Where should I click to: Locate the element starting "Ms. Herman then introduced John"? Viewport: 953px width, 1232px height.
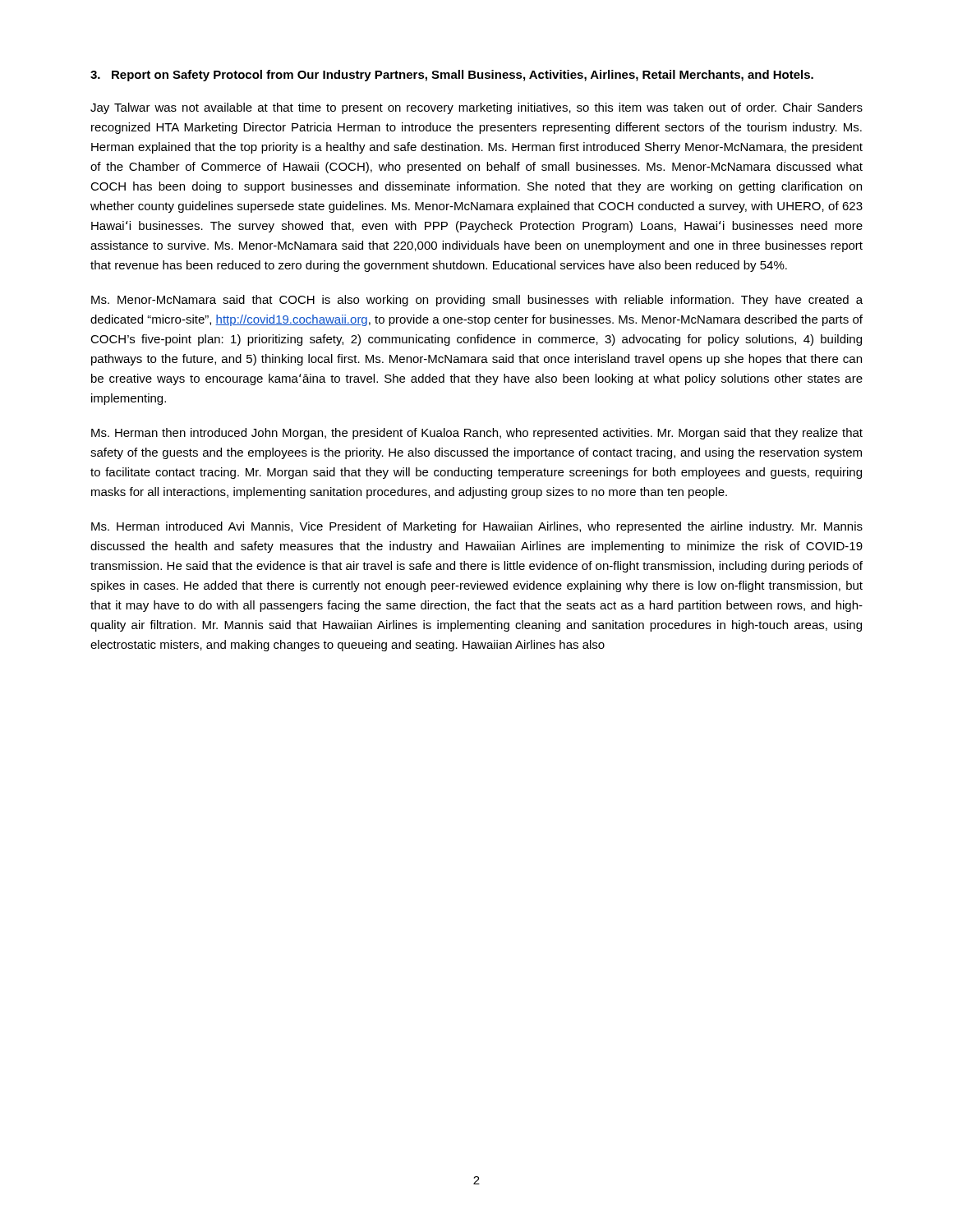click(476, 462)
